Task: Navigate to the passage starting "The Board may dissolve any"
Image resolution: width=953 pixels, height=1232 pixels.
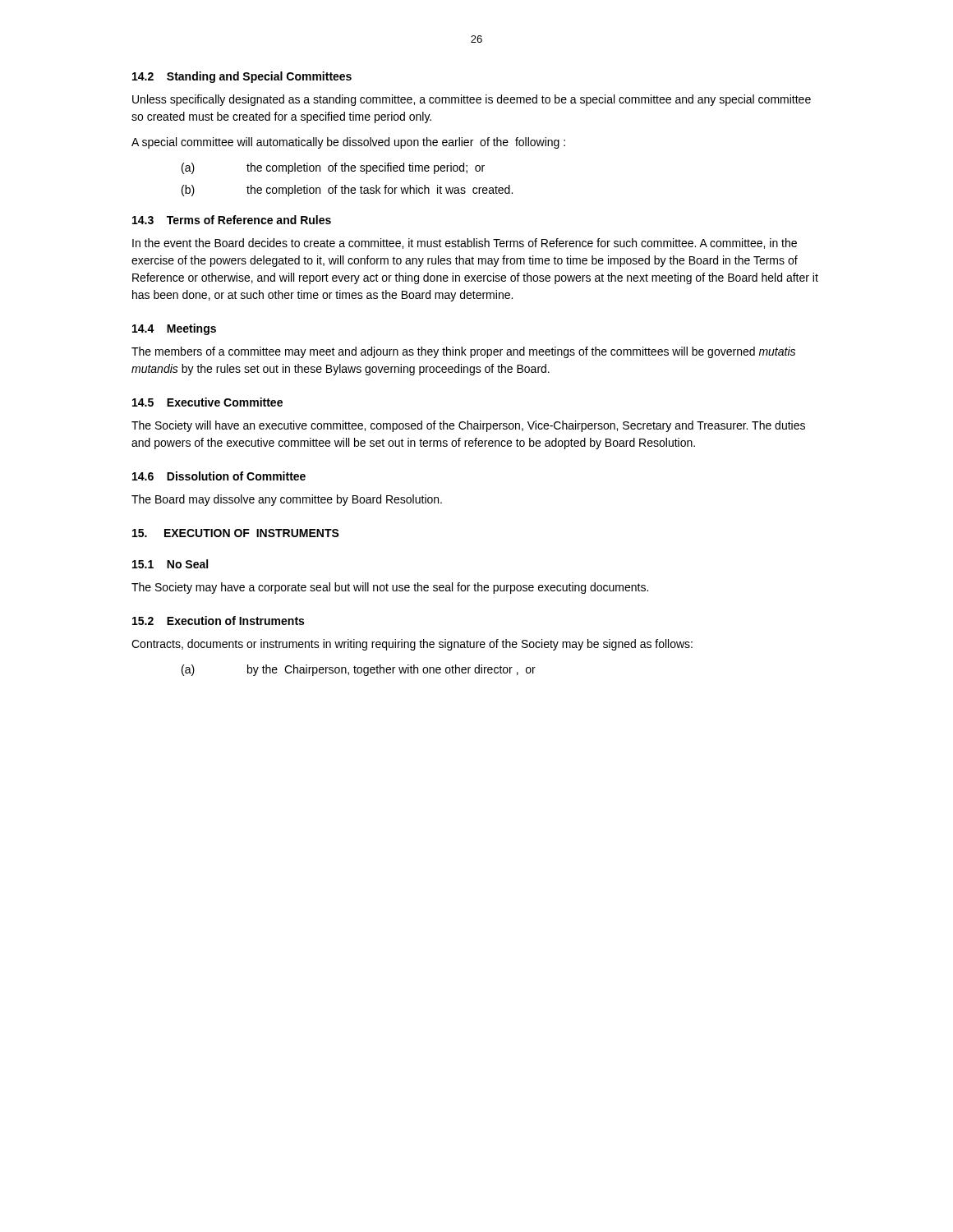Action: point(287,499)
